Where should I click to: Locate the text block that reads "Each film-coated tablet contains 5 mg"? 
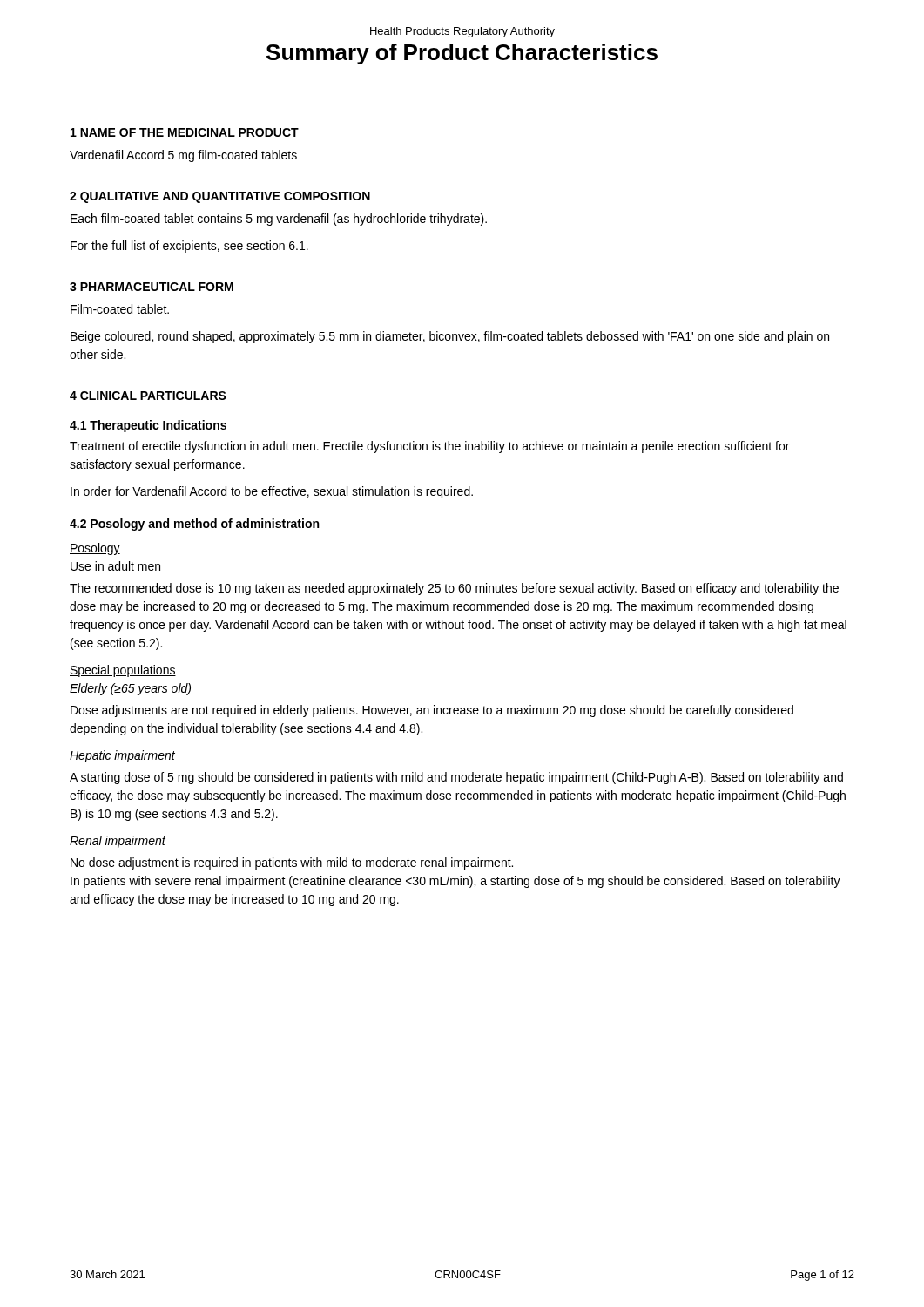click(x=279, y=219)
